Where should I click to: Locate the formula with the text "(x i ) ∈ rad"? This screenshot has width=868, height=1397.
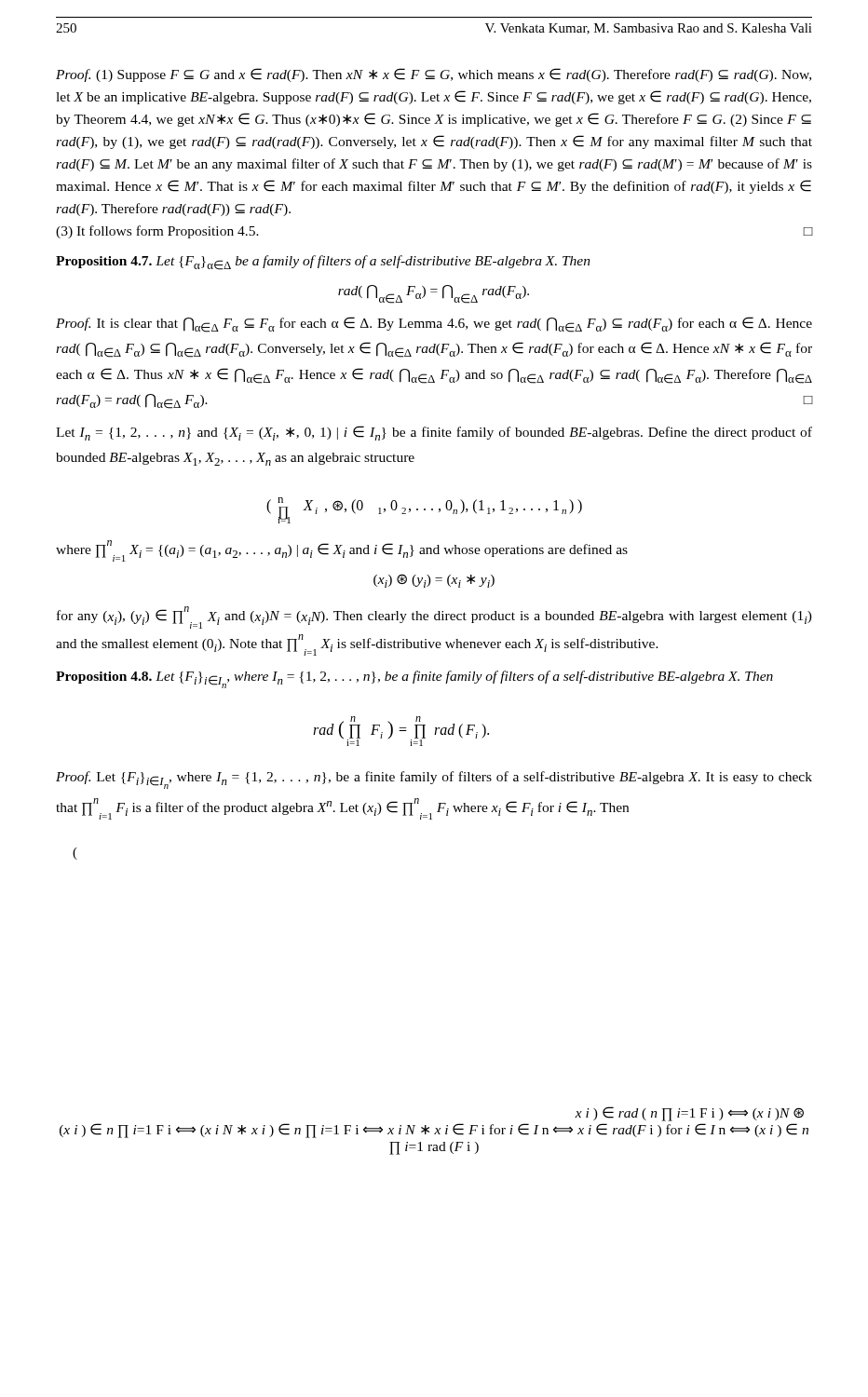[75, 854]
